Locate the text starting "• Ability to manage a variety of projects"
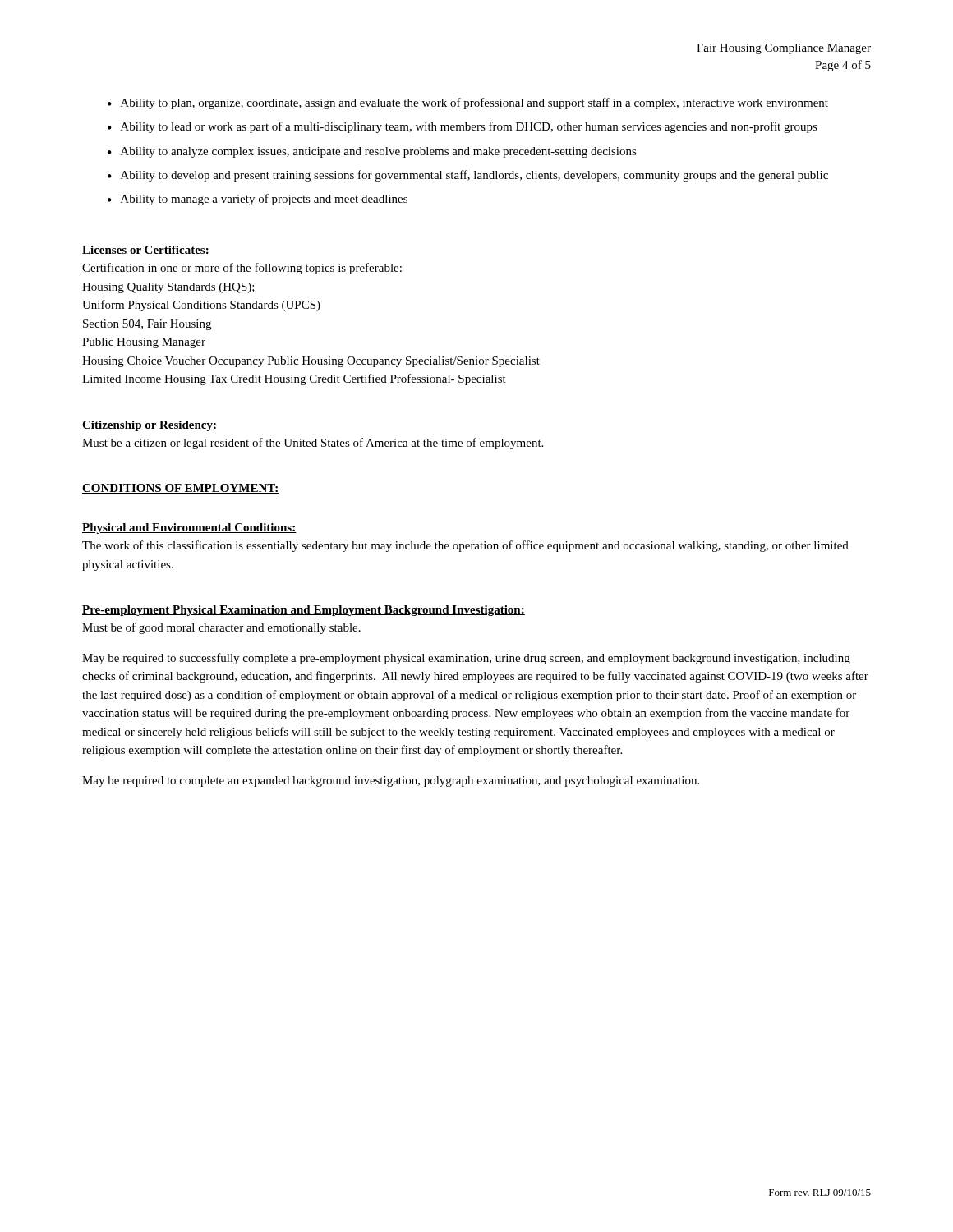 coord(258,200)
